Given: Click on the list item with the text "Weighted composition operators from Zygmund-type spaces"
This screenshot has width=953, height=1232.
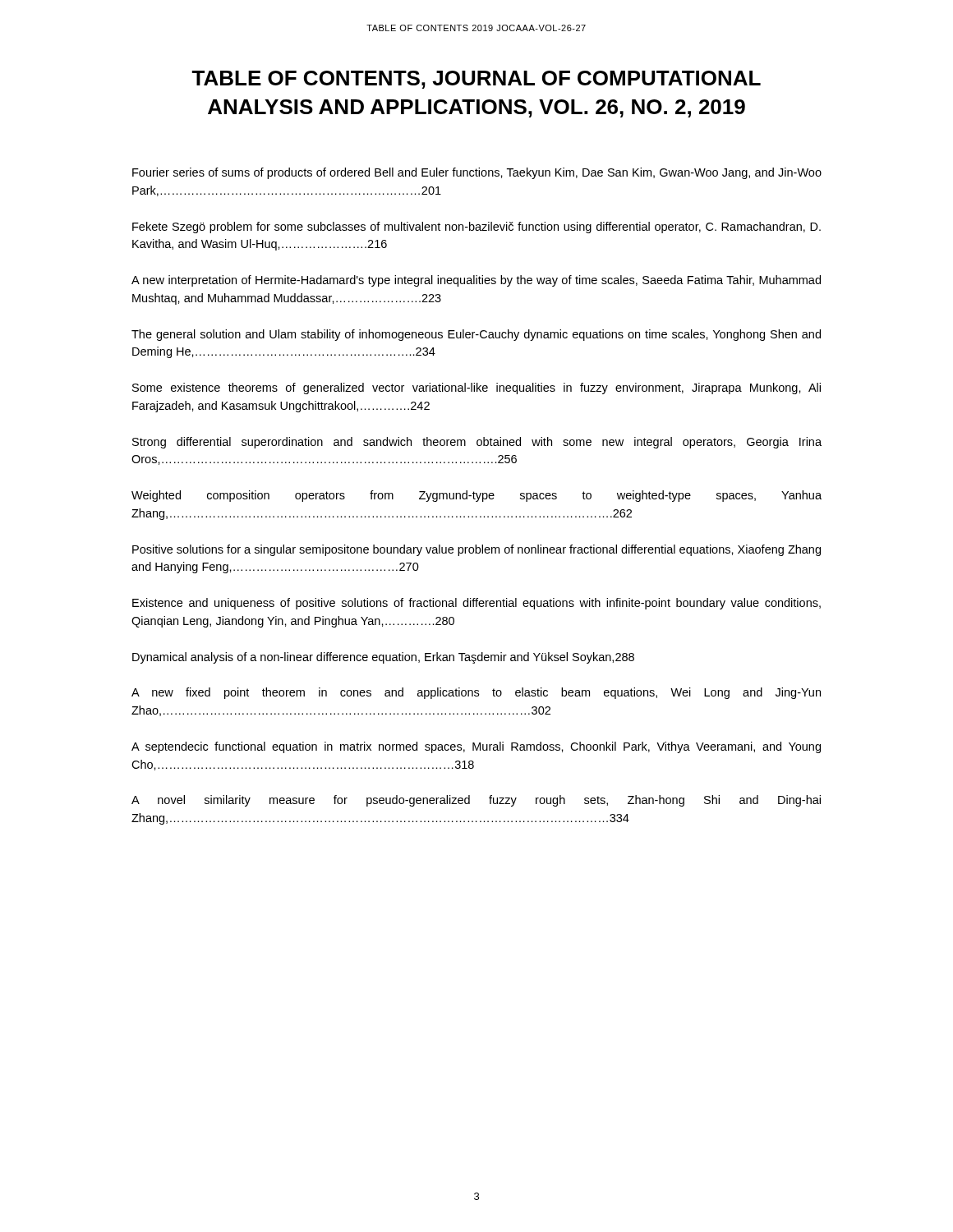Looking at the screenshot, I should coord(476,504).
